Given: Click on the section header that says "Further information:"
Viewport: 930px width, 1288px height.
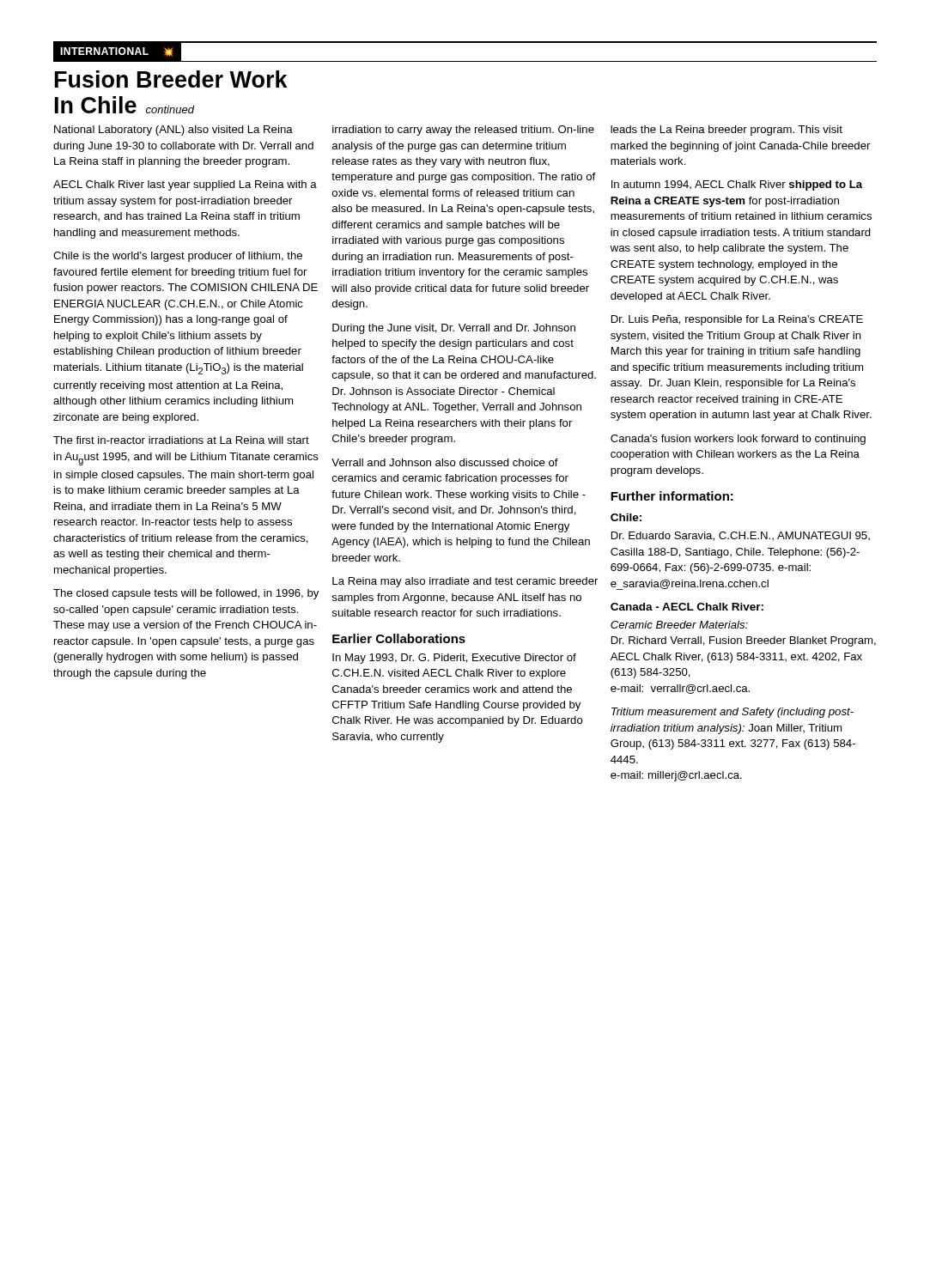Looking at the screenshot, I should click(x=672, y=496).
